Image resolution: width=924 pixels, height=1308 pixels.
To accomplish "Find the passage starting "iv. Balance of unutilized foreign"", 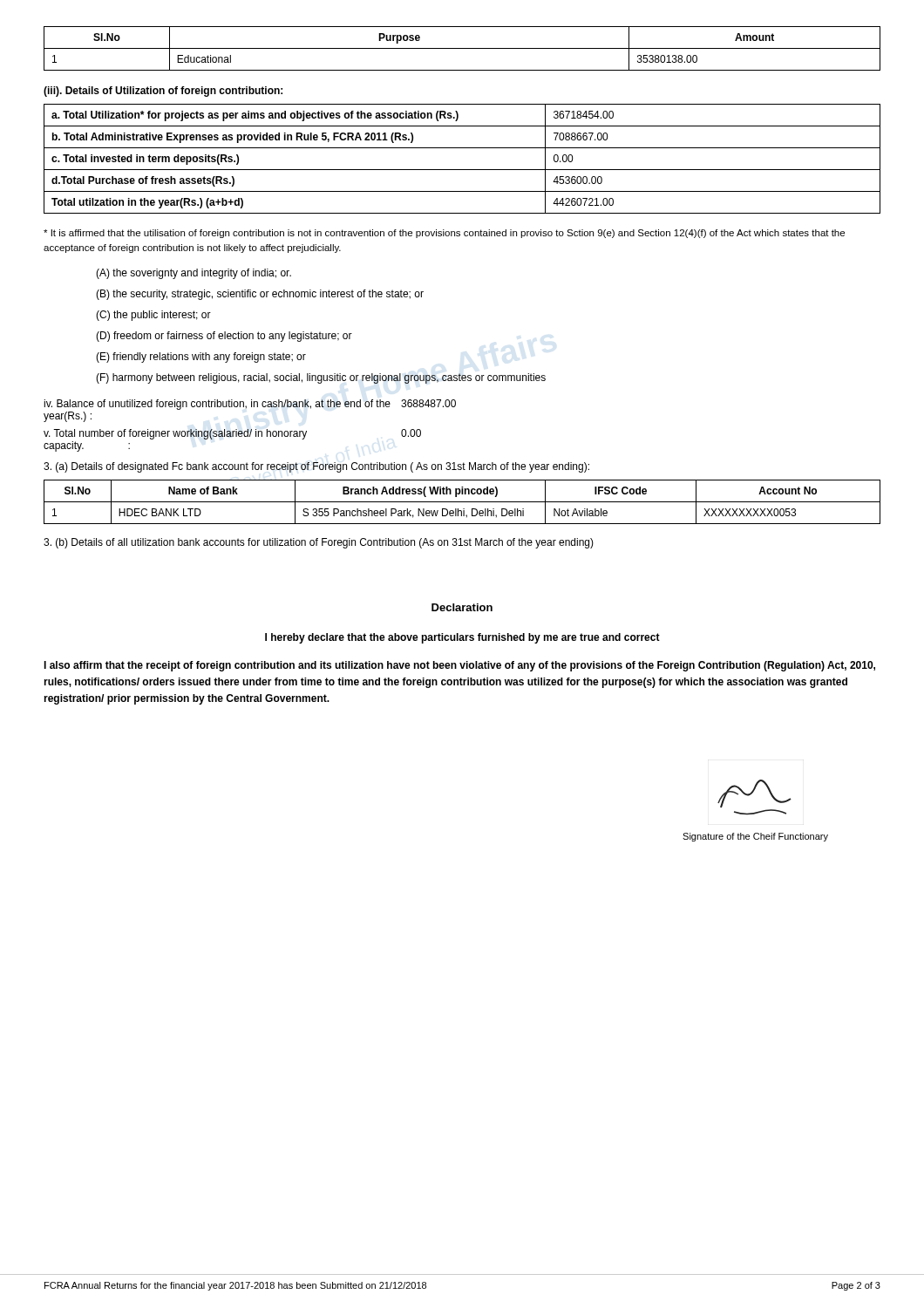I will click(x=250, y=409).
